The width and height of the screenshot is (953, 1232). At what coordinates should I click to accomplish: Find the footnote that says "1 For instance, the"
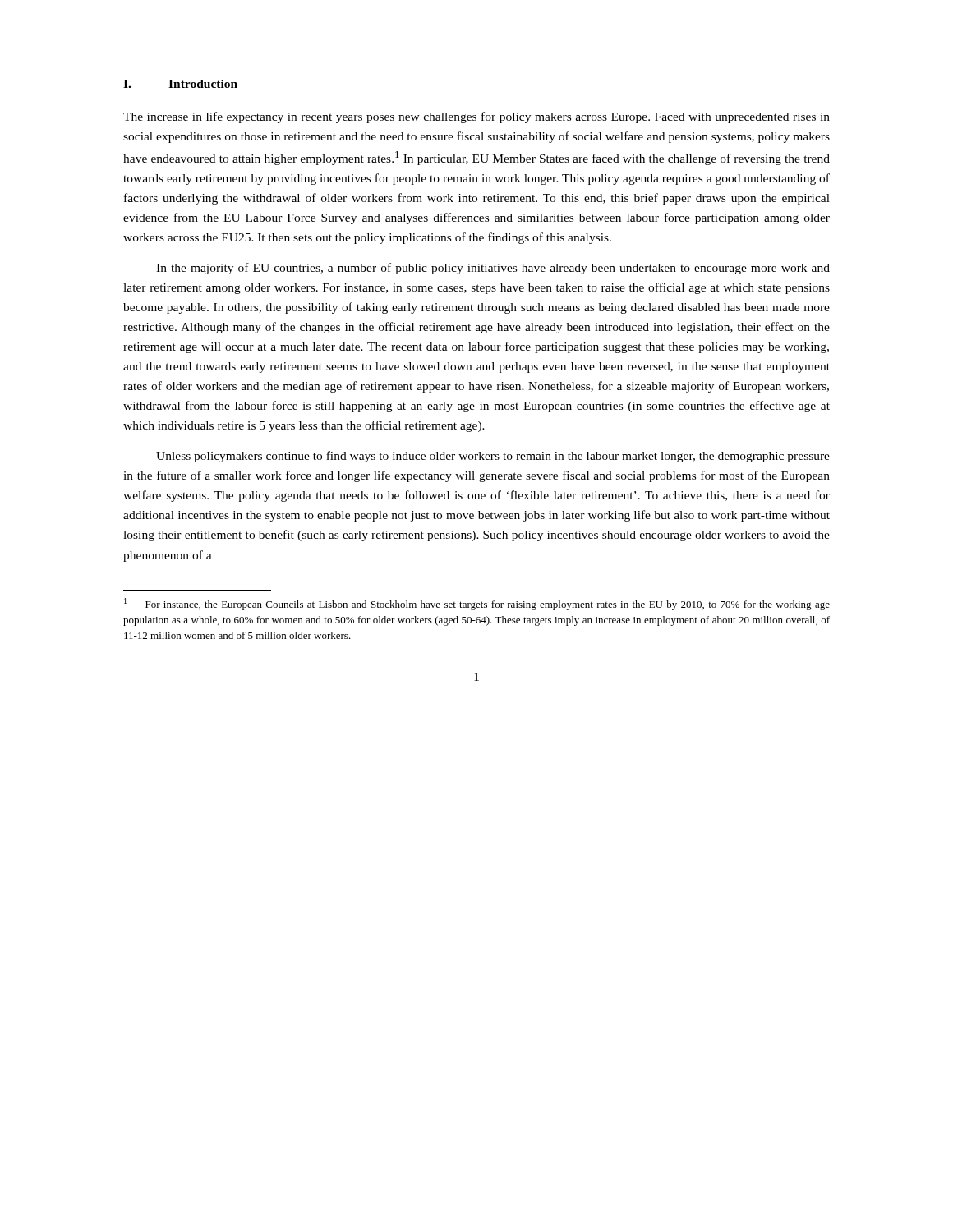(476, 619)
